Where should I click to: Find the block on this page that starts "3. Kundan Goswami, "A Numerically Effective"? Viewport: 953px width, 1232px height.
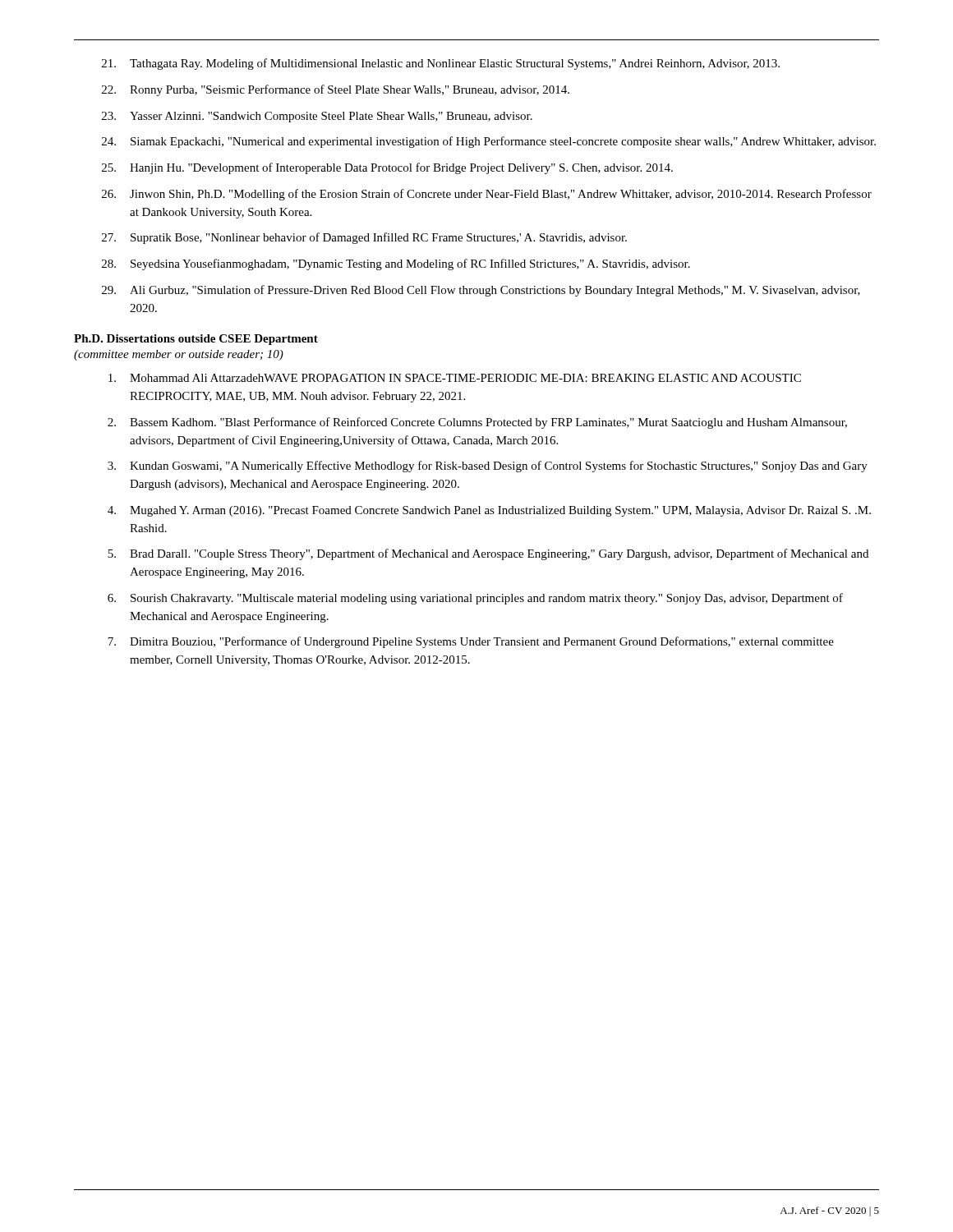click(476, 476)
